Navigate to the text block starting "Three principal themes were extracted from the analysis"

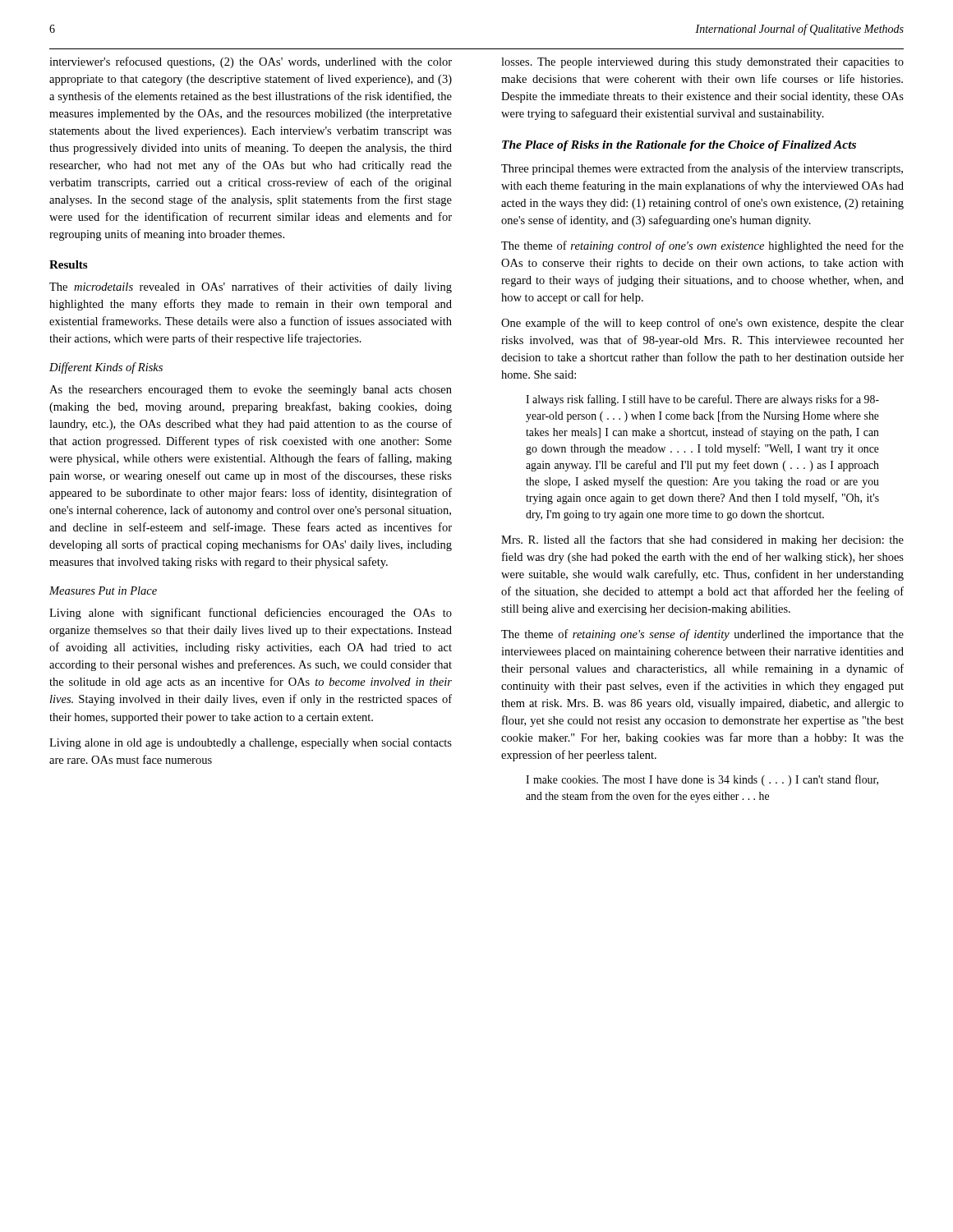point(702,272)
